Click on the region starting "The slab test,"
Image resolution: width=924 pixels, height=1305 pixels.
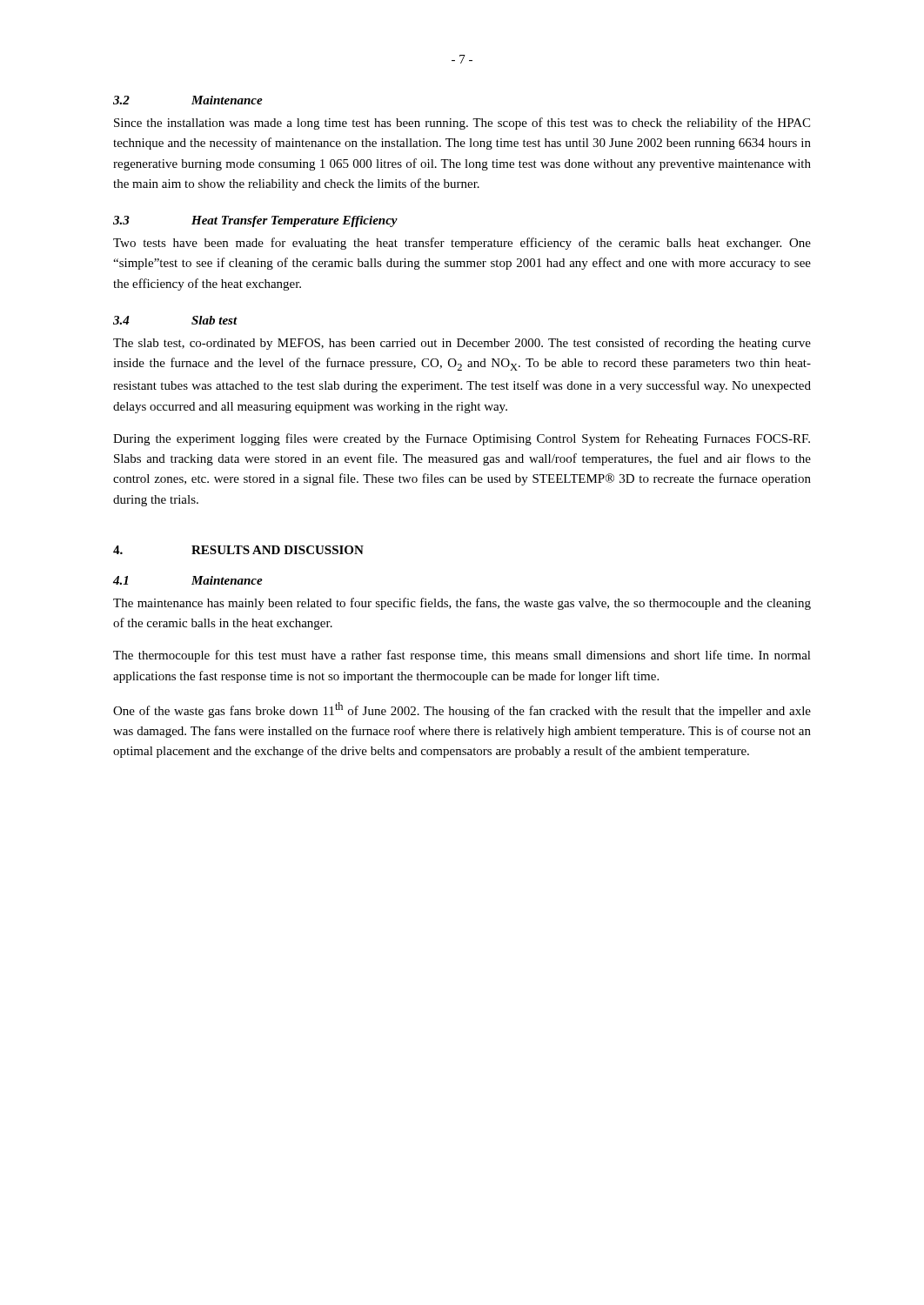pos(462,421)
